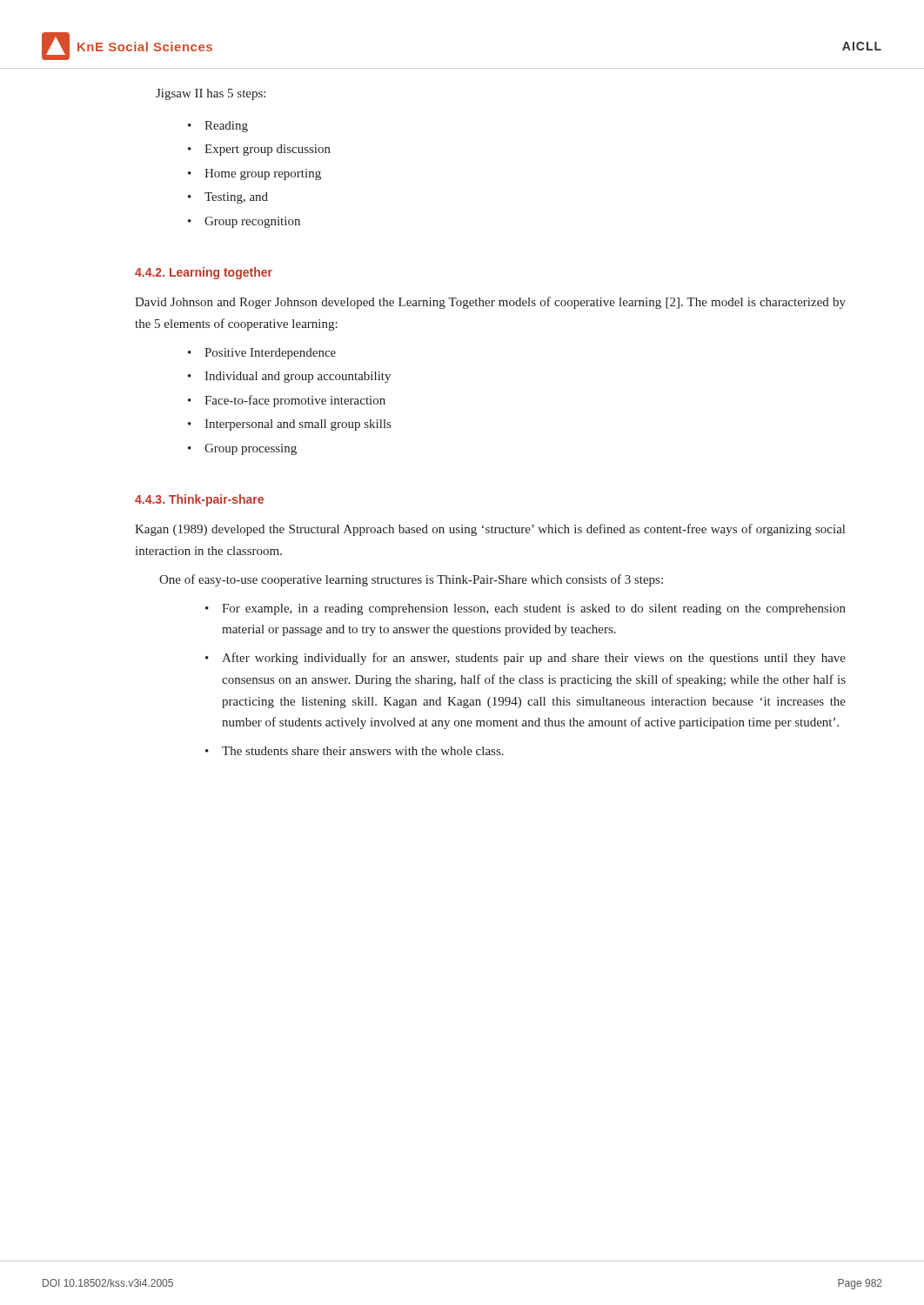Find the passage starting "4.4.3. Think-pair-share"
This screenshot has width=924, height=1305.
click(x=200, y=500)
